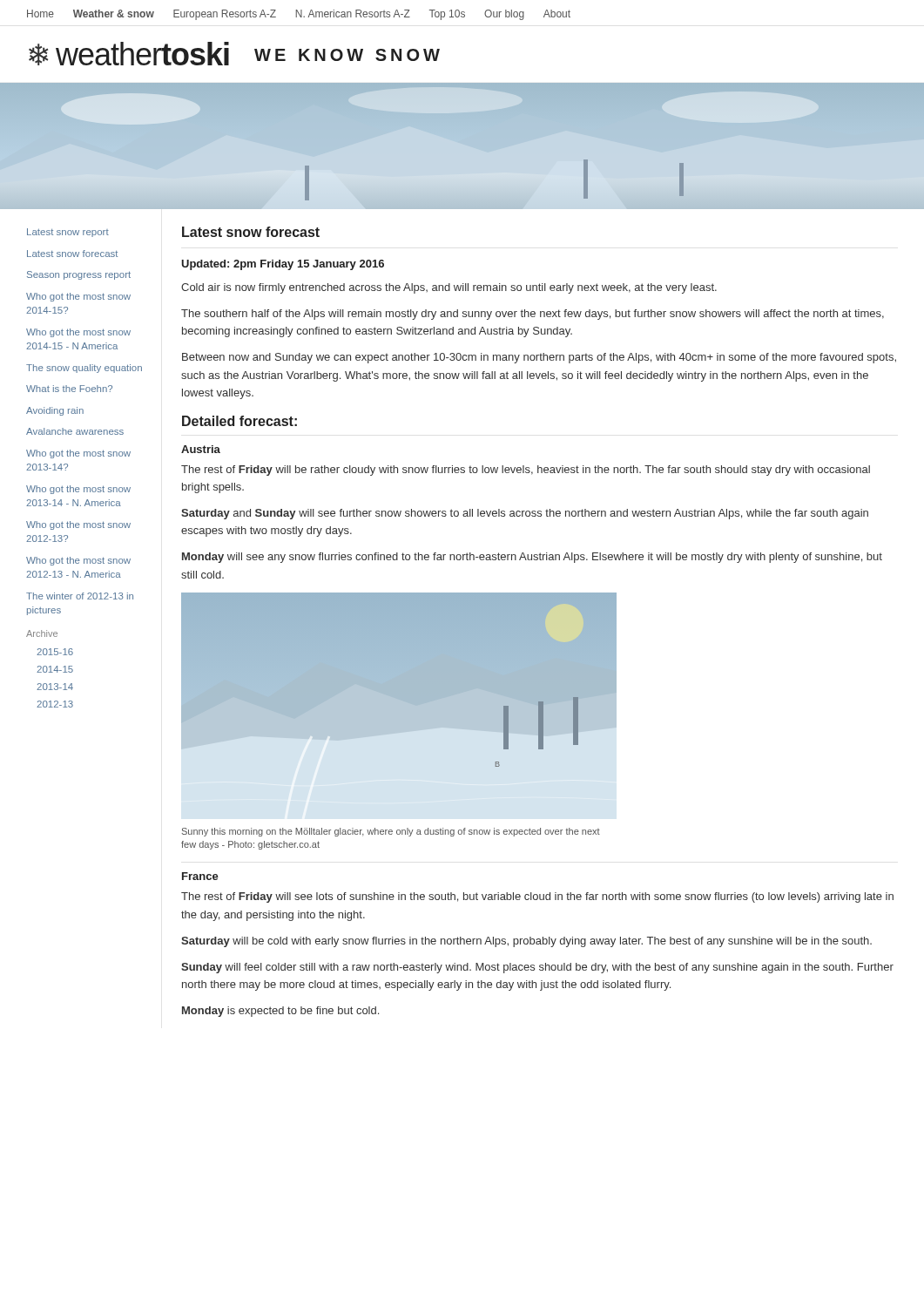The image size is (924, 1307).
Task: Click where it says "Latest snow report"
Action: tap(67, 232)
